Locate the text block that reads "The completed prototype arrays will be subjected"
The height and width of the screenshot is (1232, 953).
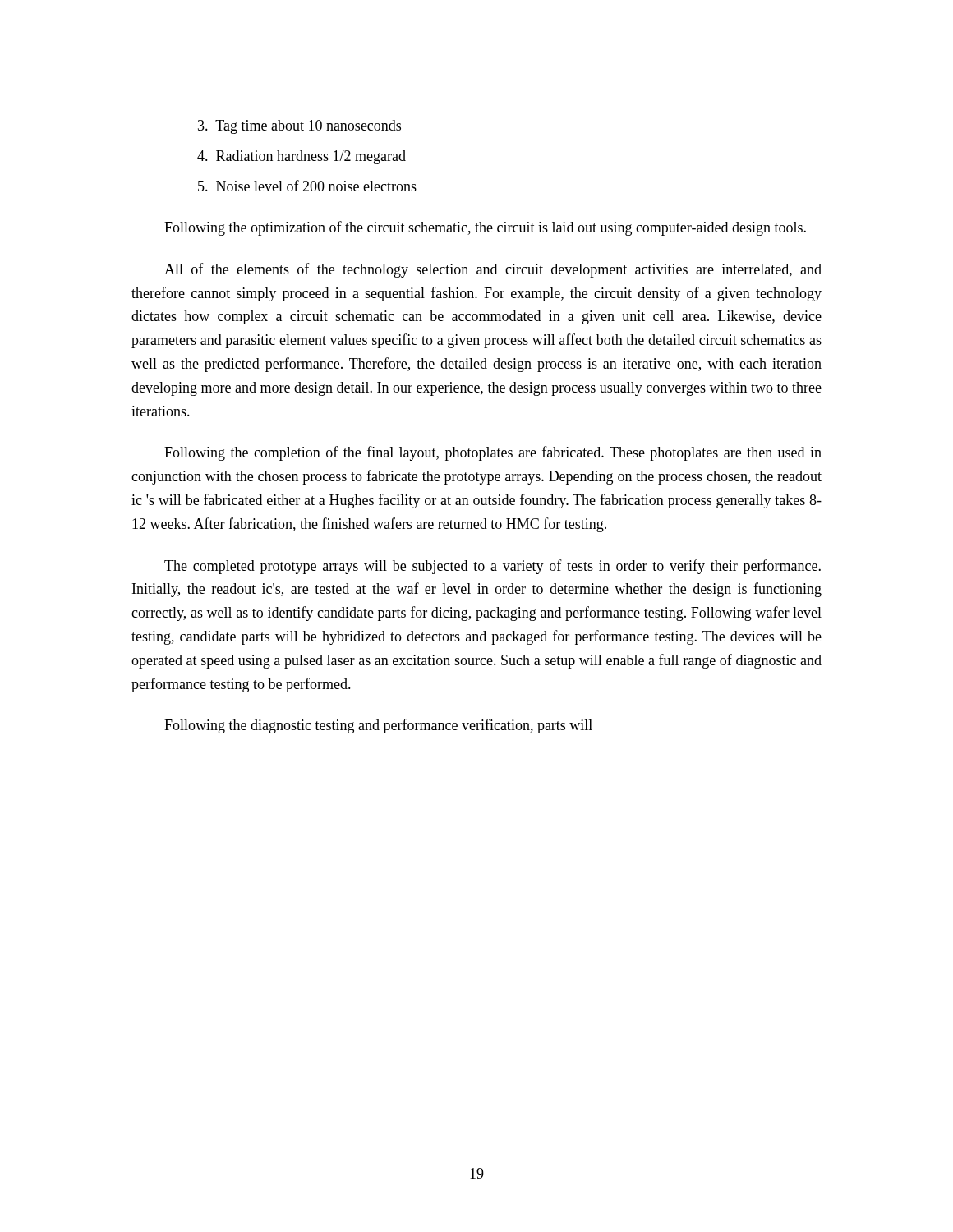[x=476, y=625]
